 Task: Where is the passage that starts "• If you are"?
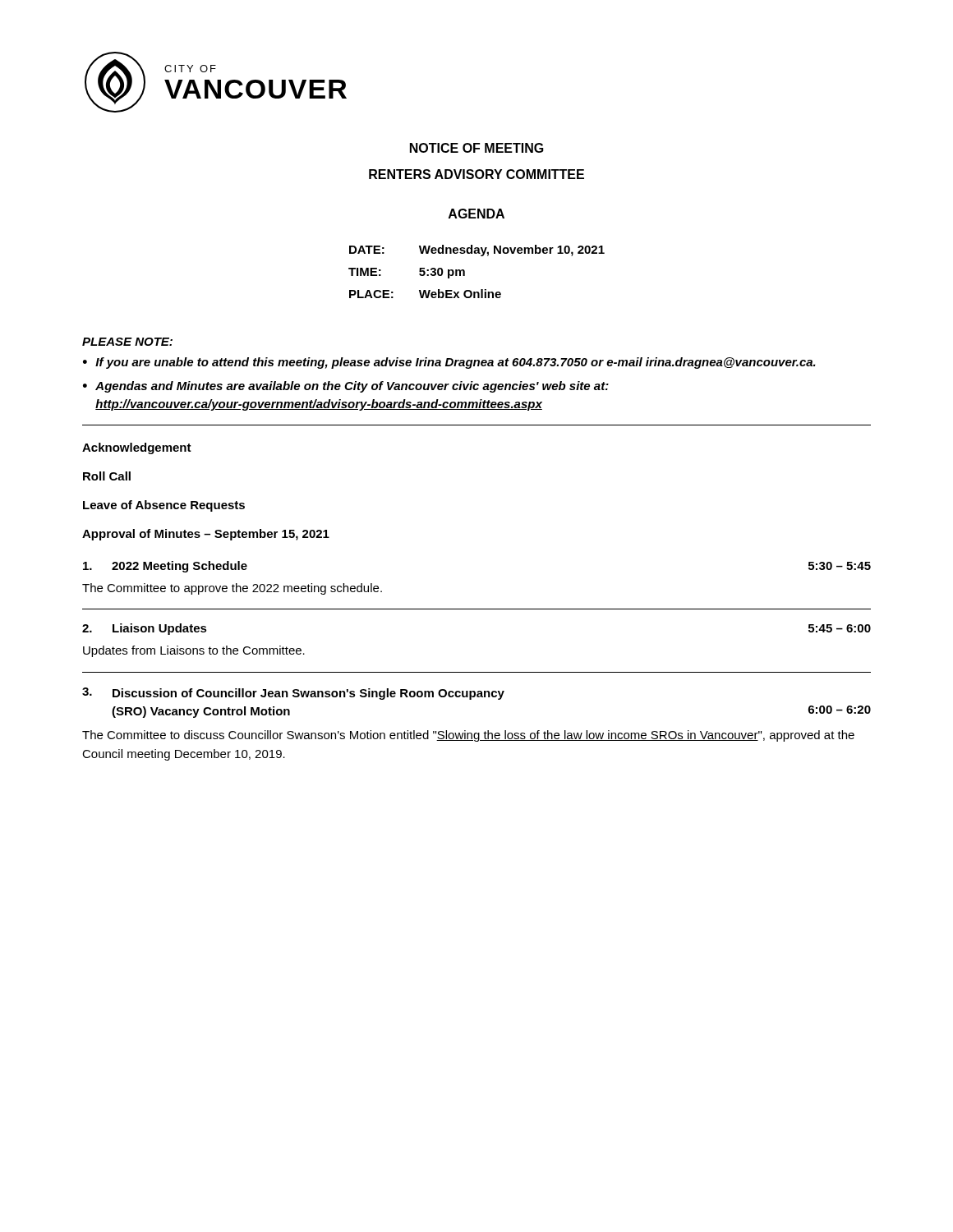[449, 363]
